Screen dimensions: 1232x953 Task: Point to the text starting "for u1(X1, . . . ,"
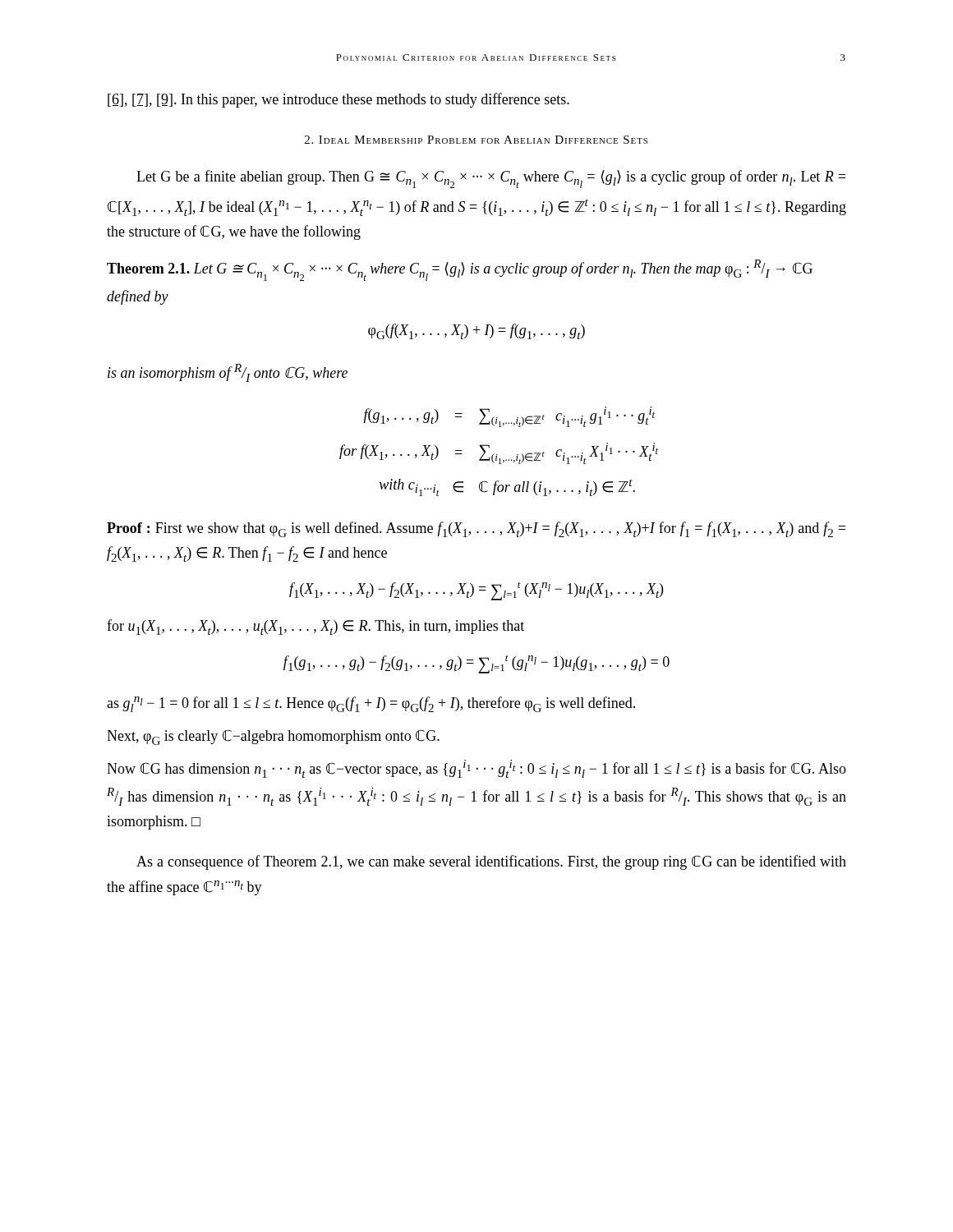point(316,627)
